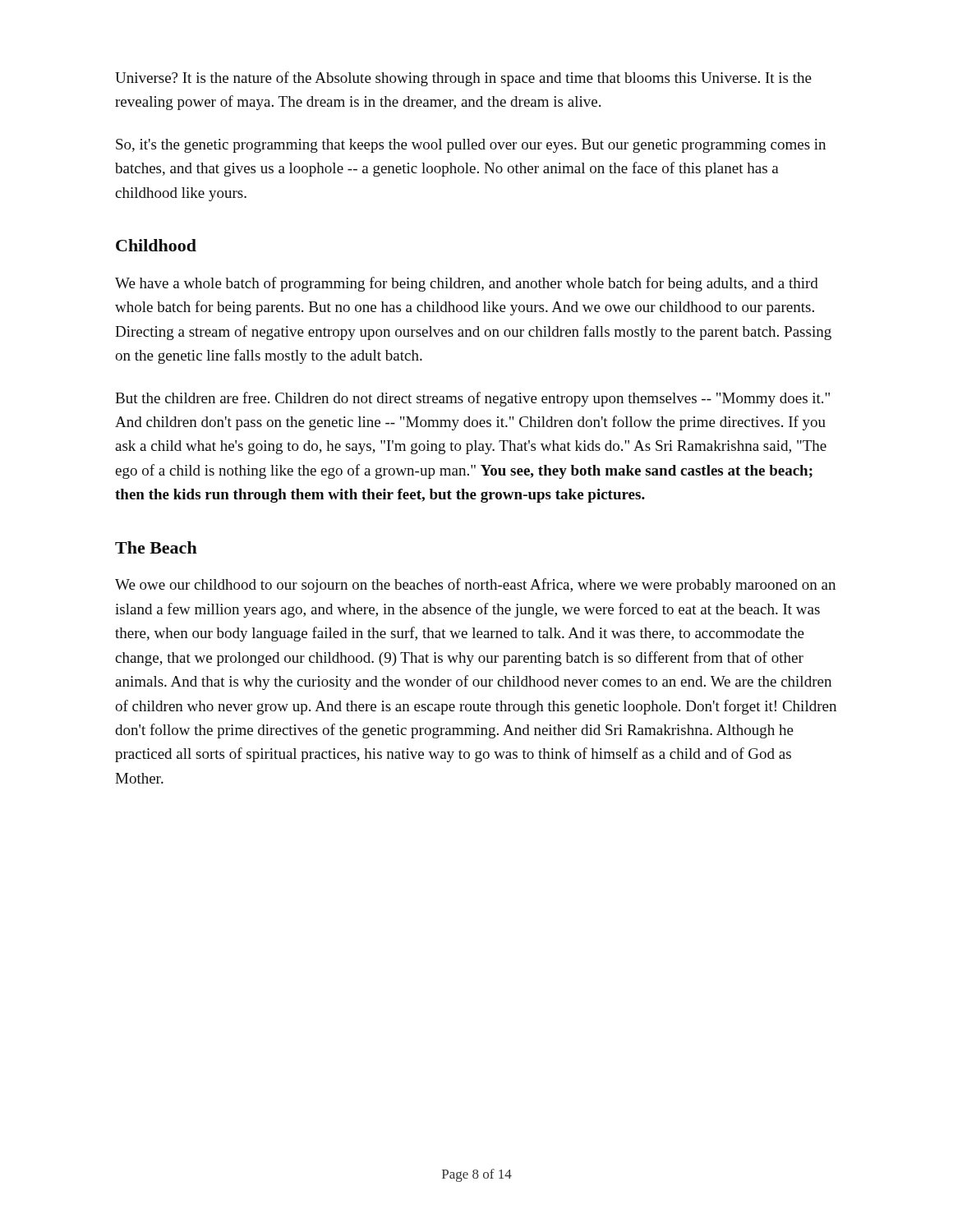The image size is (953, 1232).
Task: Find the section header with the text "The Beach"
Action: click(156, 547)
